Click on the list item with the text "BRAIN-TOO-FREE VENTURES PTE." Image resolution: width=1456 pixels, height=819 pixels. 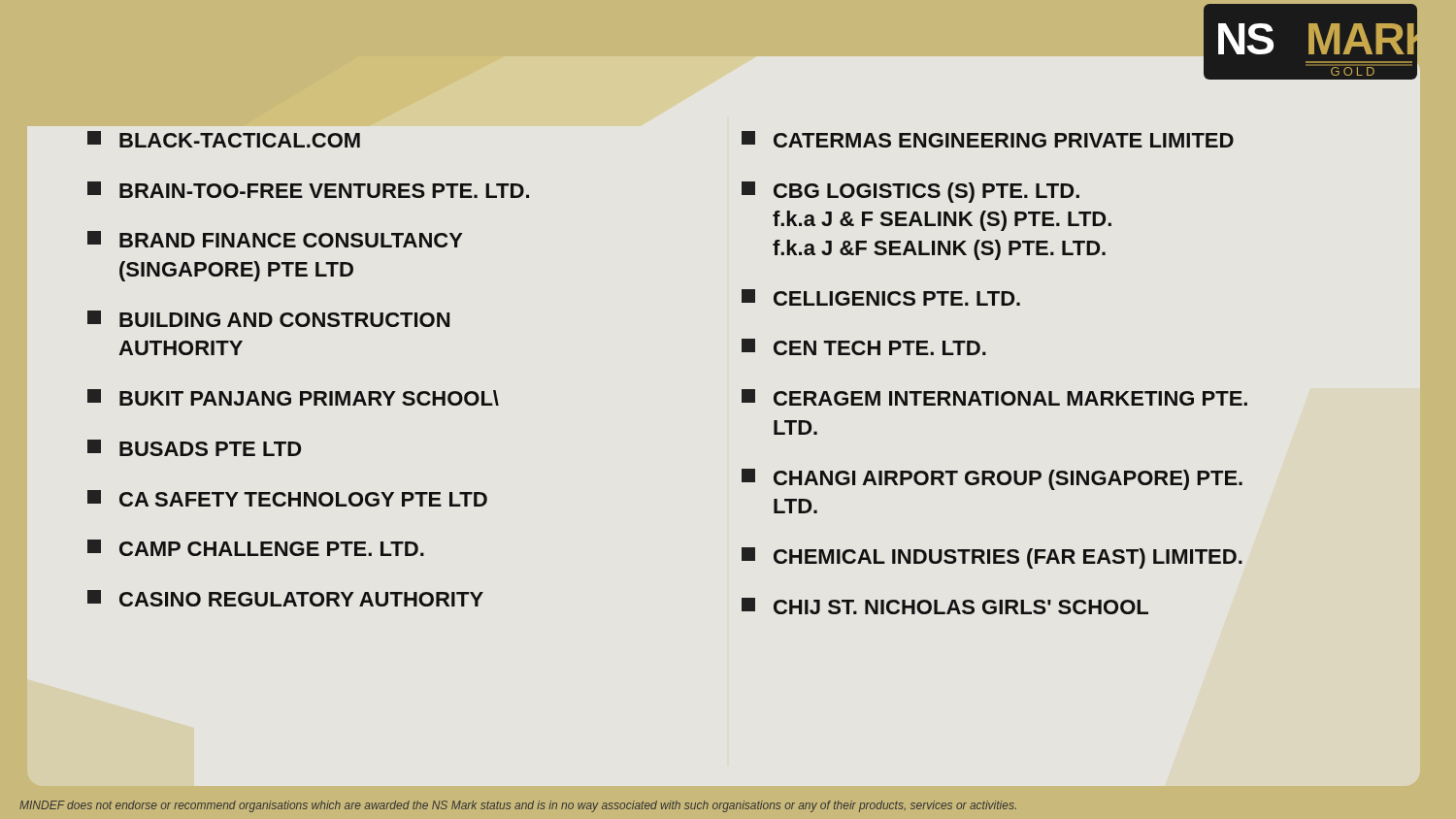coord(380,191)
